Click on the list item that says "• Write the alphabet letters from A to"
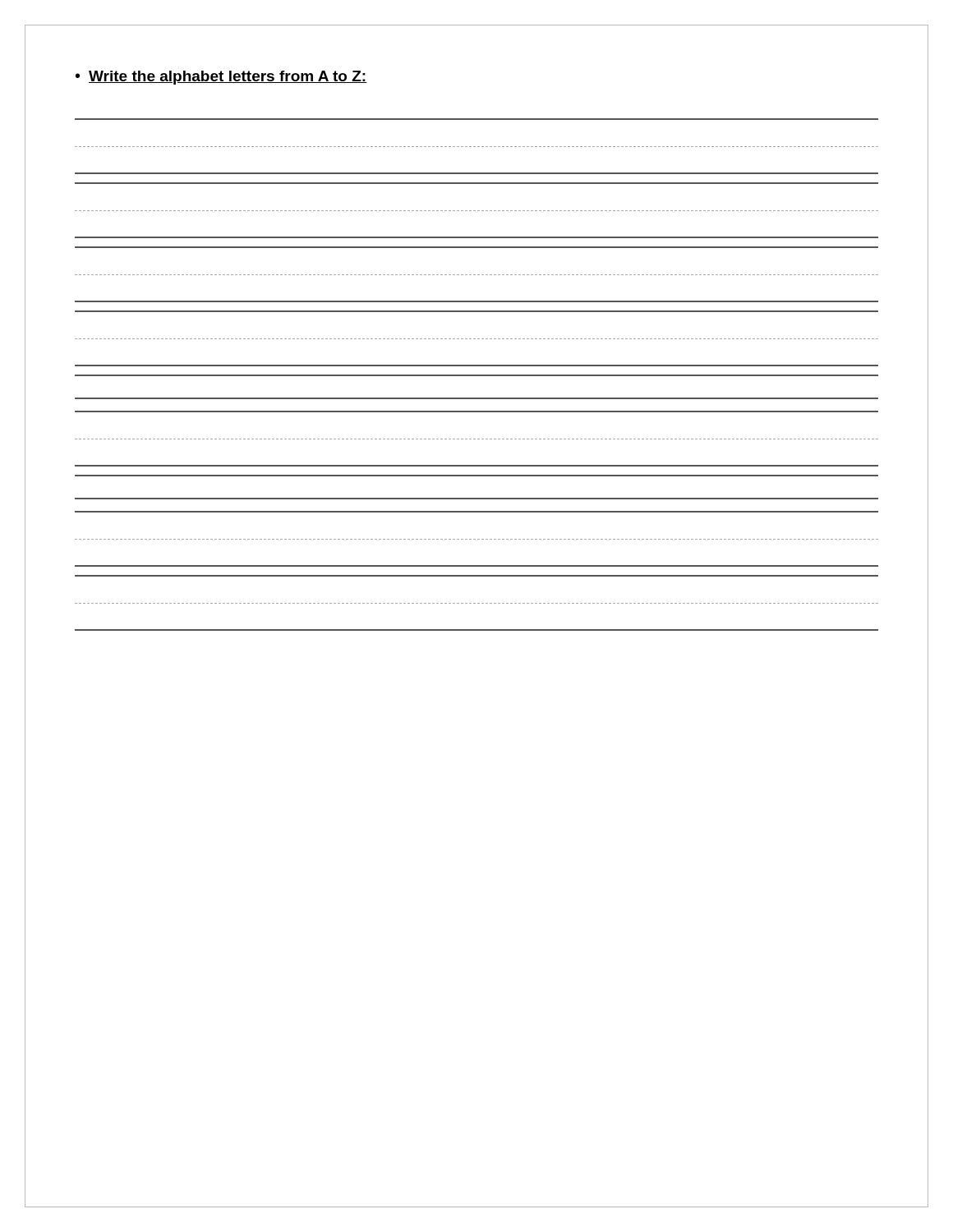953x1232 pixels. click(x=221, y=76)
